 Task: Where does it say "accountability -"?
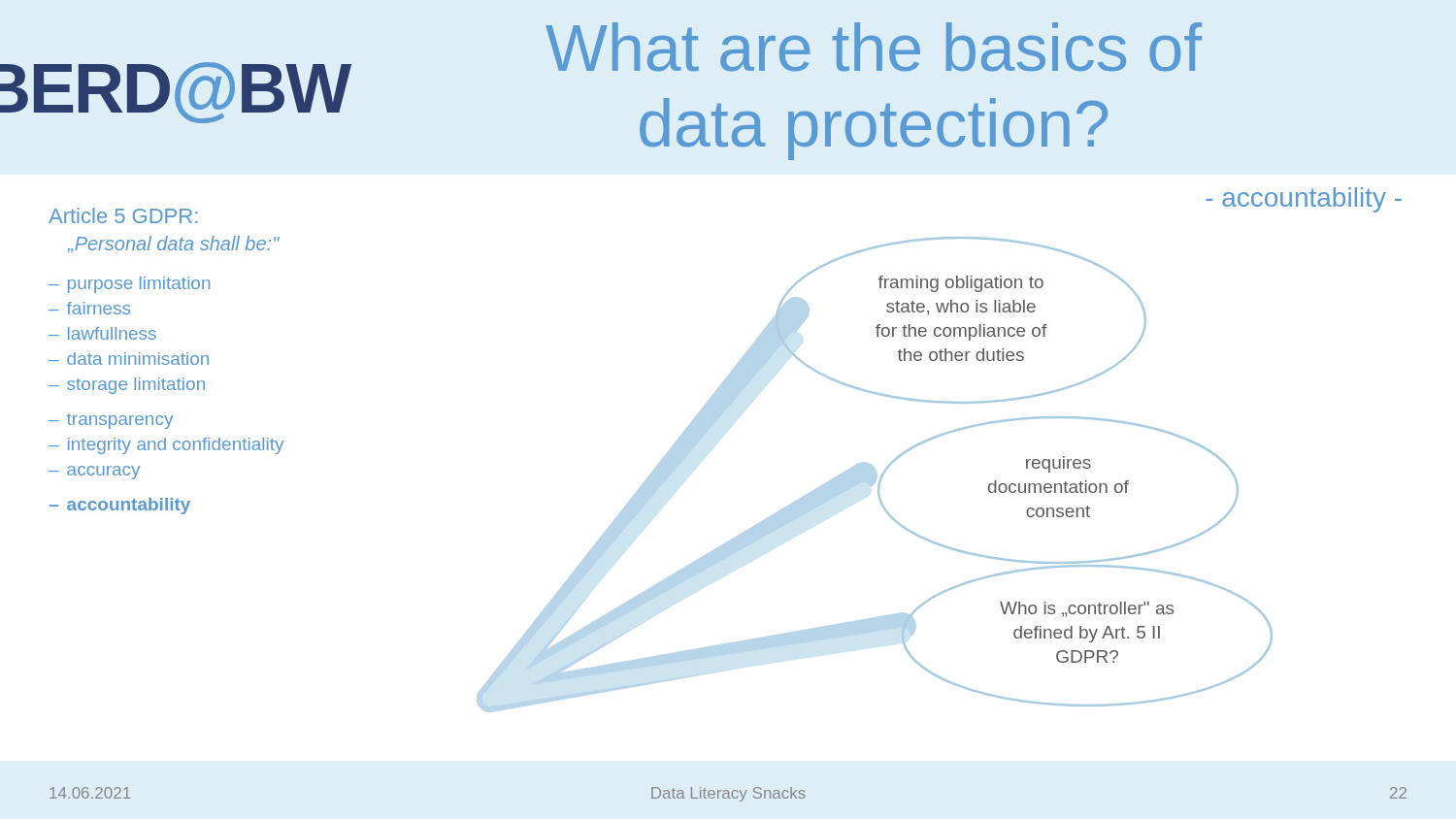(1304, 197)
